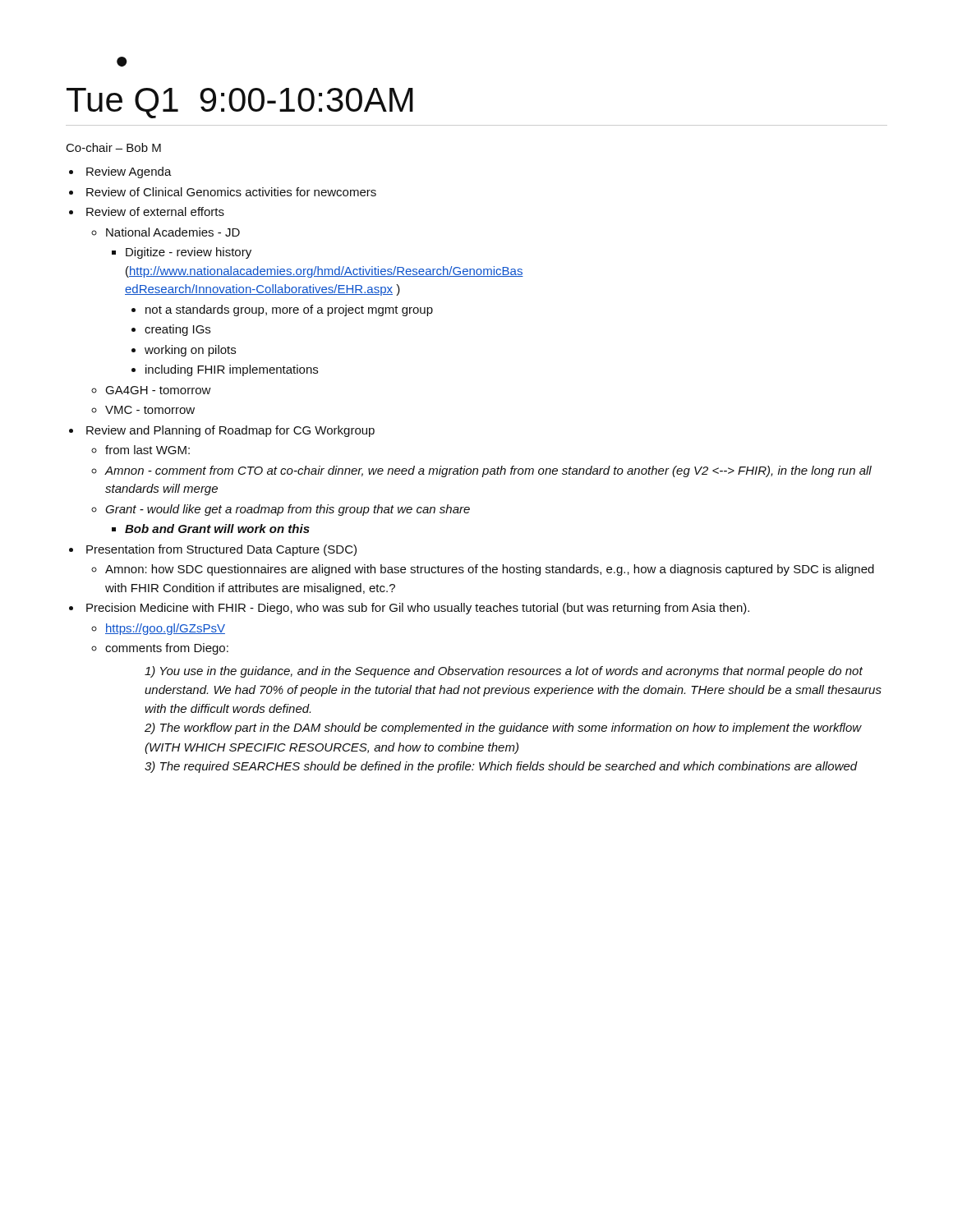The width and height of the screenshot is (953, 1232).
Task: Find the list item with the text "Bob and Grant will"
Action: (x=217, y=529)
